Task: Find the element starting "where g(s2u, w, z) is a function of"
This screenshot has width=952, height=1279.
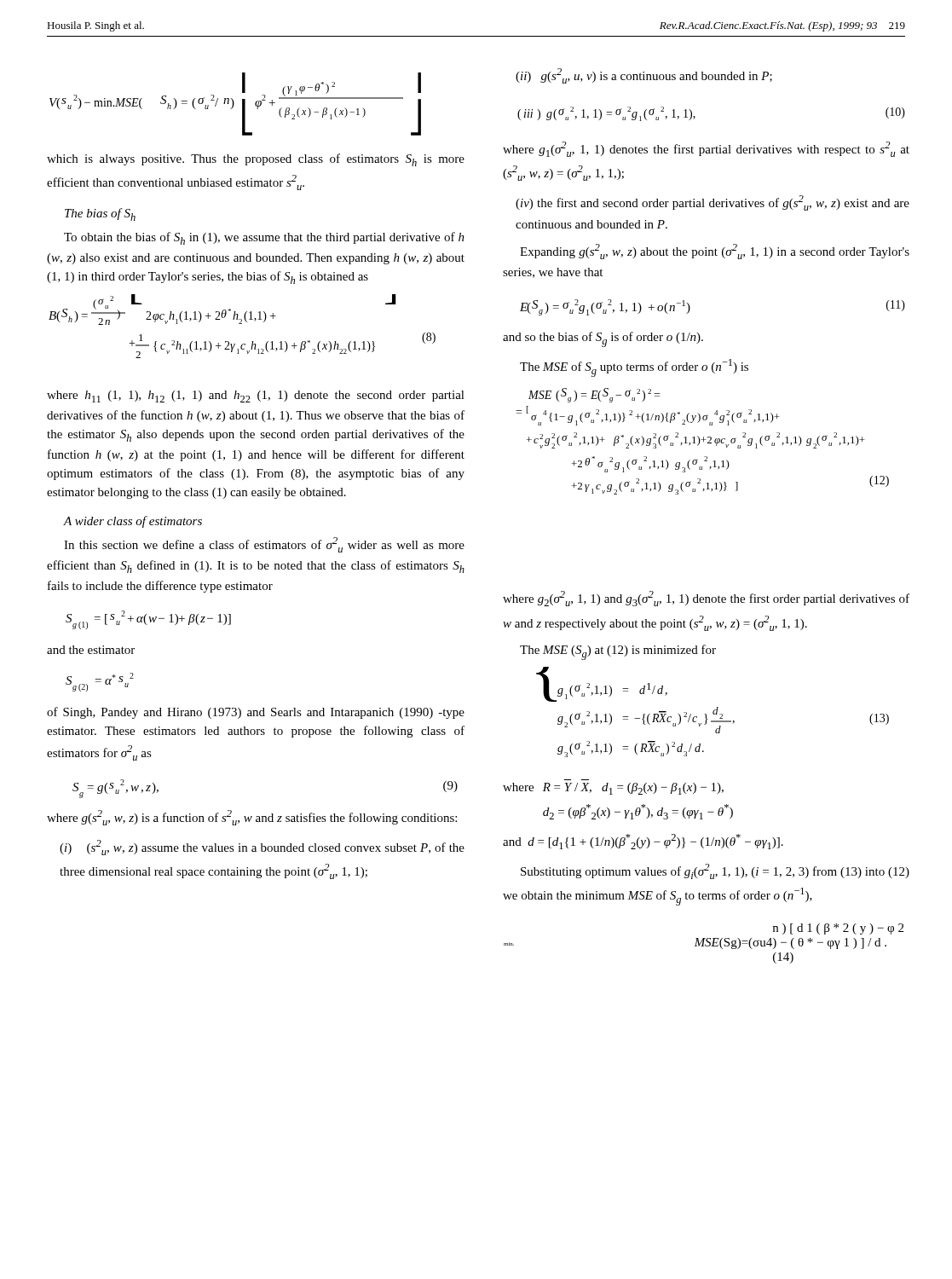Action: 252,818
